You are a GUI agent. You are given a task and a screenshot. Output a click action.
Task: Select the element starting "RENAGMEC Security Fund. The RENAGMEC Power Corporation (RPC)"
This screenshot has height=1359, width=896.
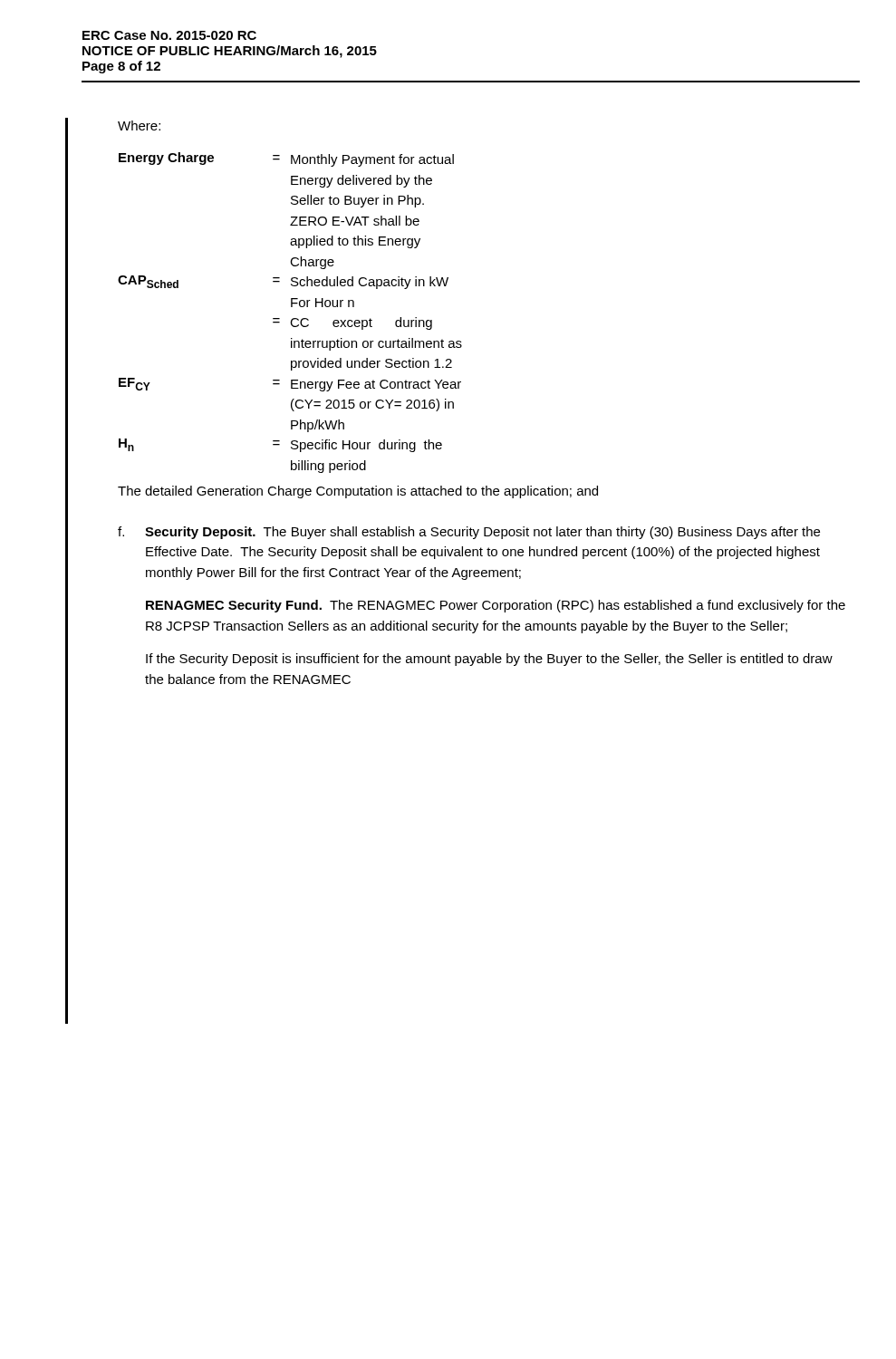(x=495, y=615)
